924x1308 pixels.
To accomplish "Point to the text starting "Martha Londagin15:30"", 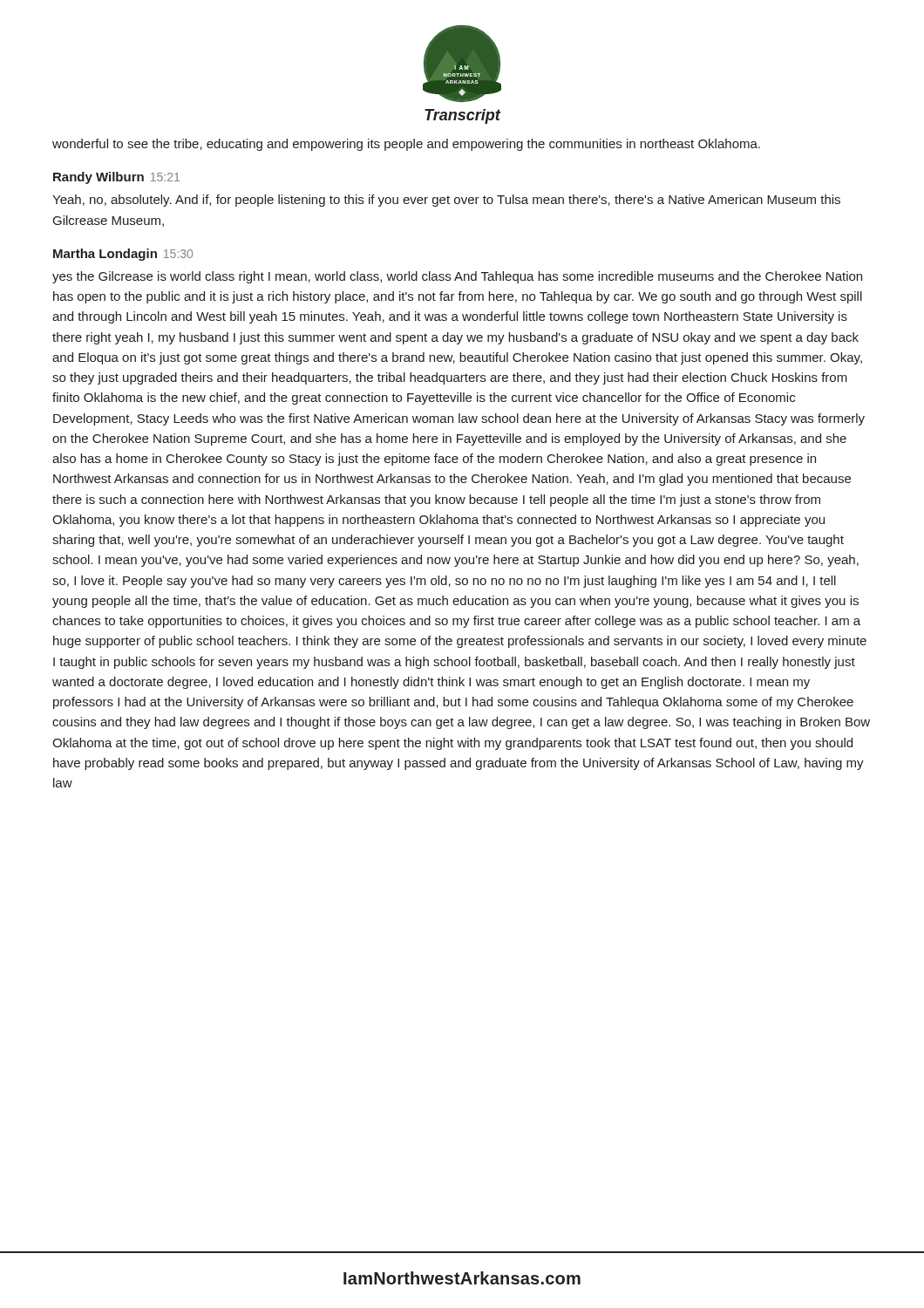I will 123,253.
